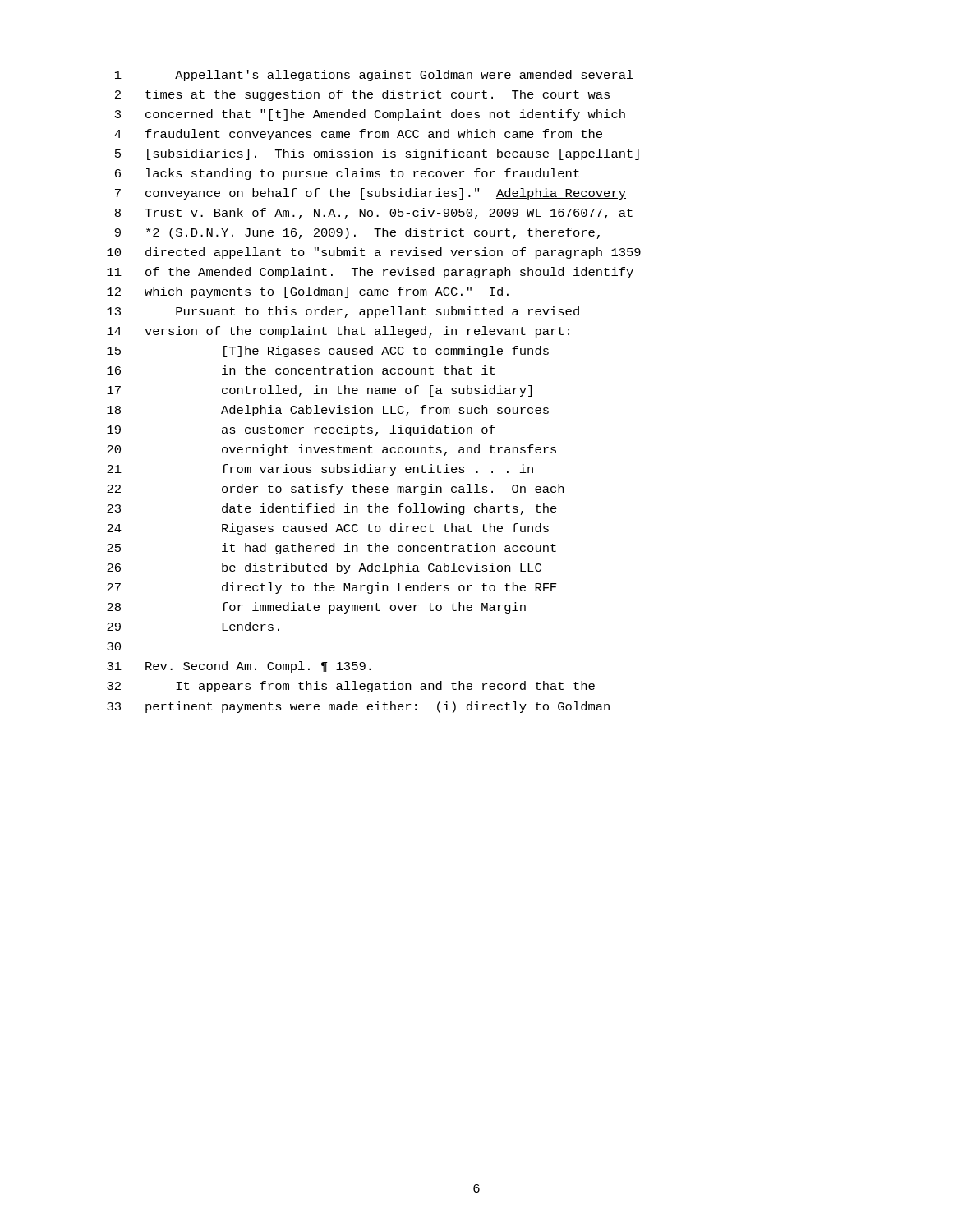This screenshot has width=953, height=1232.
Task: Click where it says "31 Rev. Second Am. Compl. ¶ 1359."
Action: [x=228, y=667]
